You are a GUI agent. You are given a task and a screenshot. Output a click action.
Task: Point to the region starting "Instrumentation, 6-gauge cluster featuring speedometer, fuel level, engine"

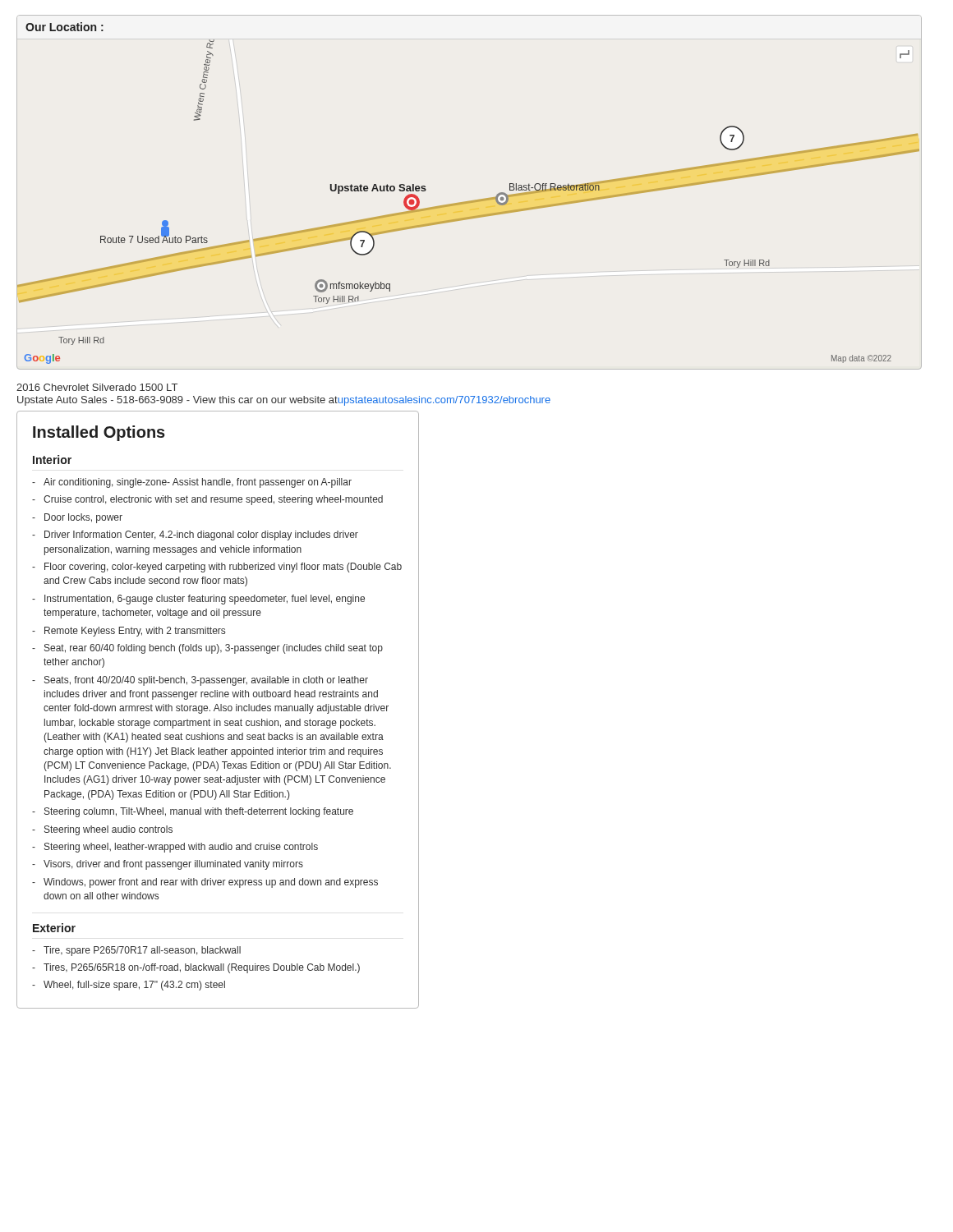[204, 606]
